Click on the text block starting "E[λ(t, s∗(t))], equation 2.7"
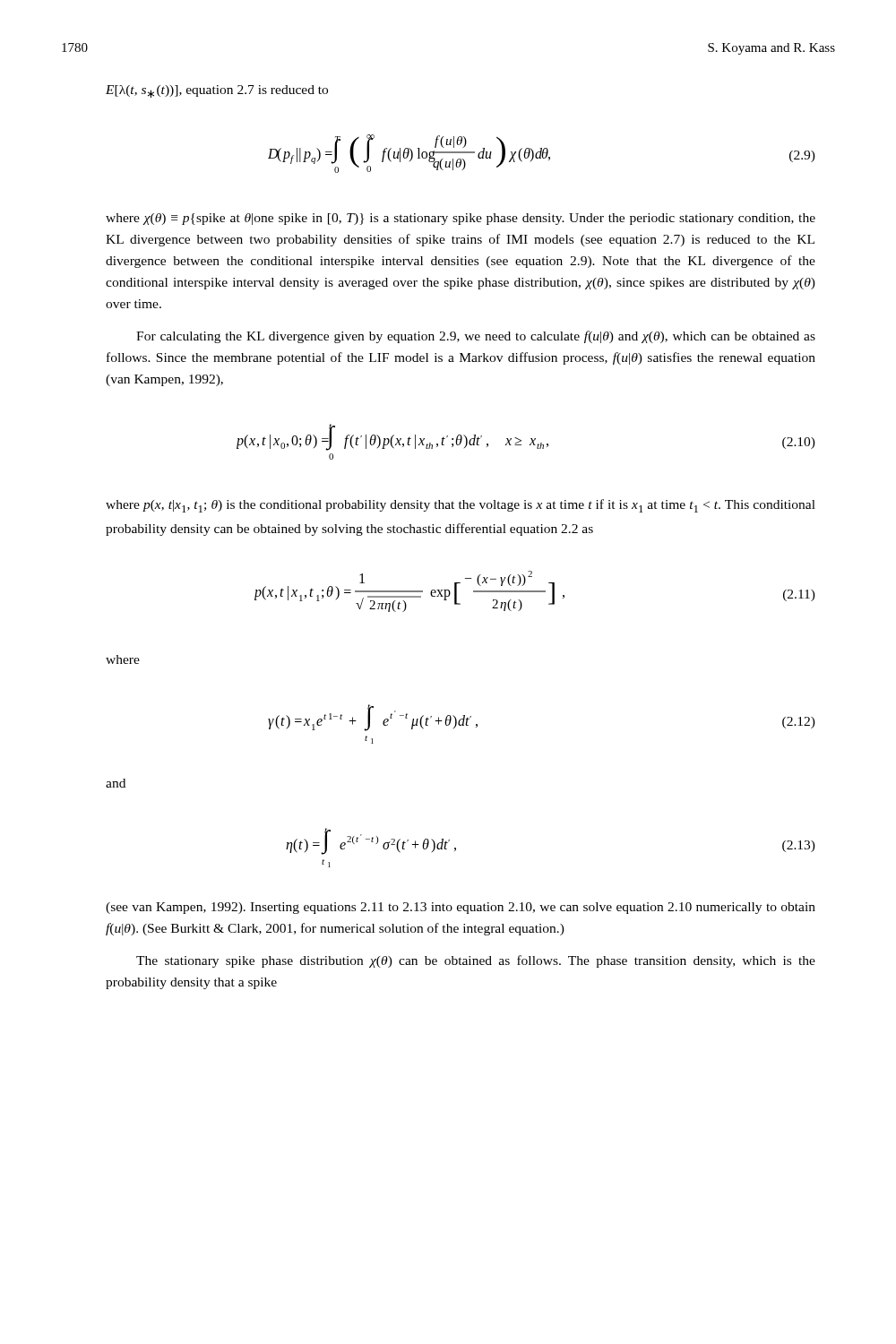 click(217, 91)
